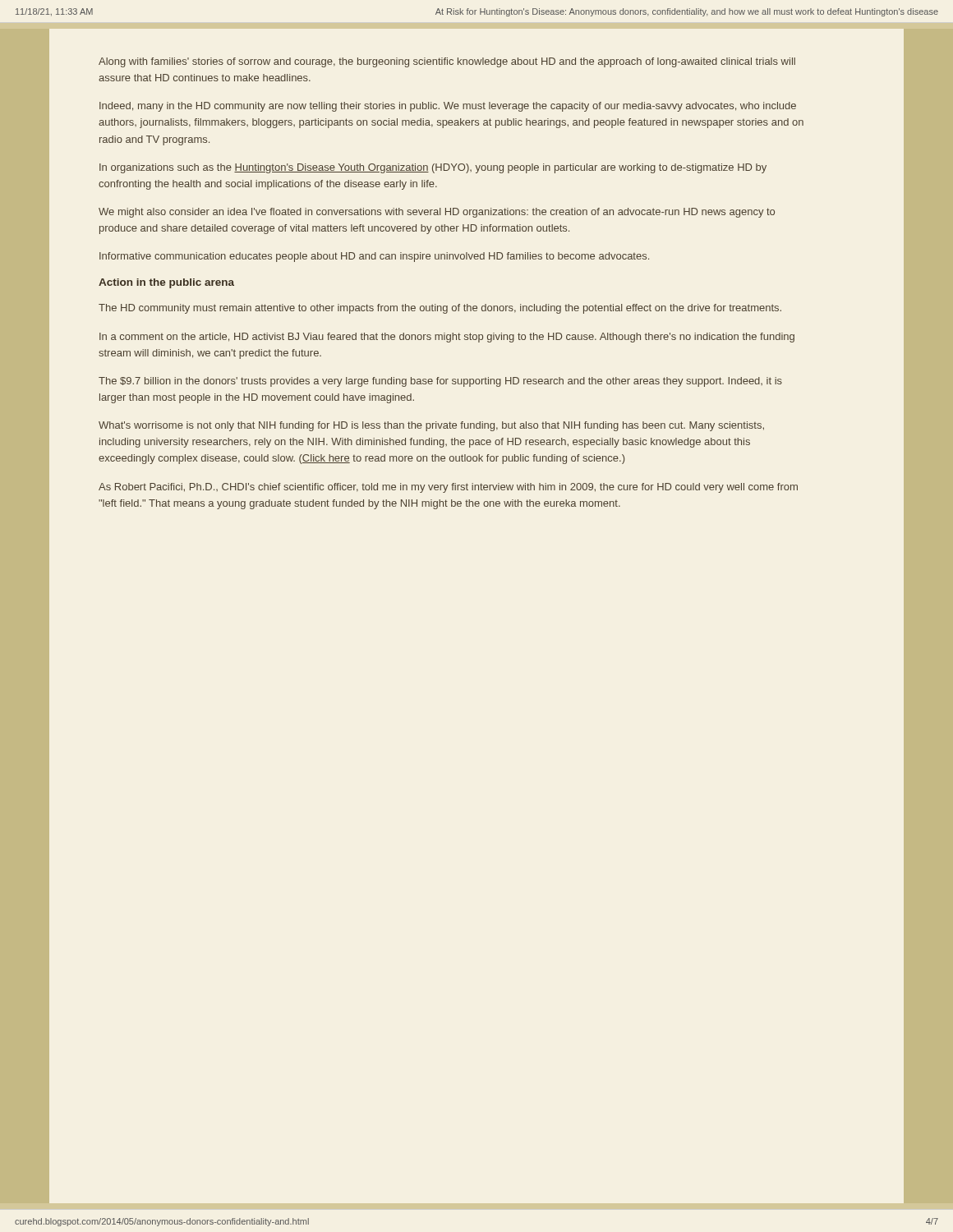Screen dimensions: 1232x953
Task: Select the text block that reads "In a comment"
Action: click(452, 345)
